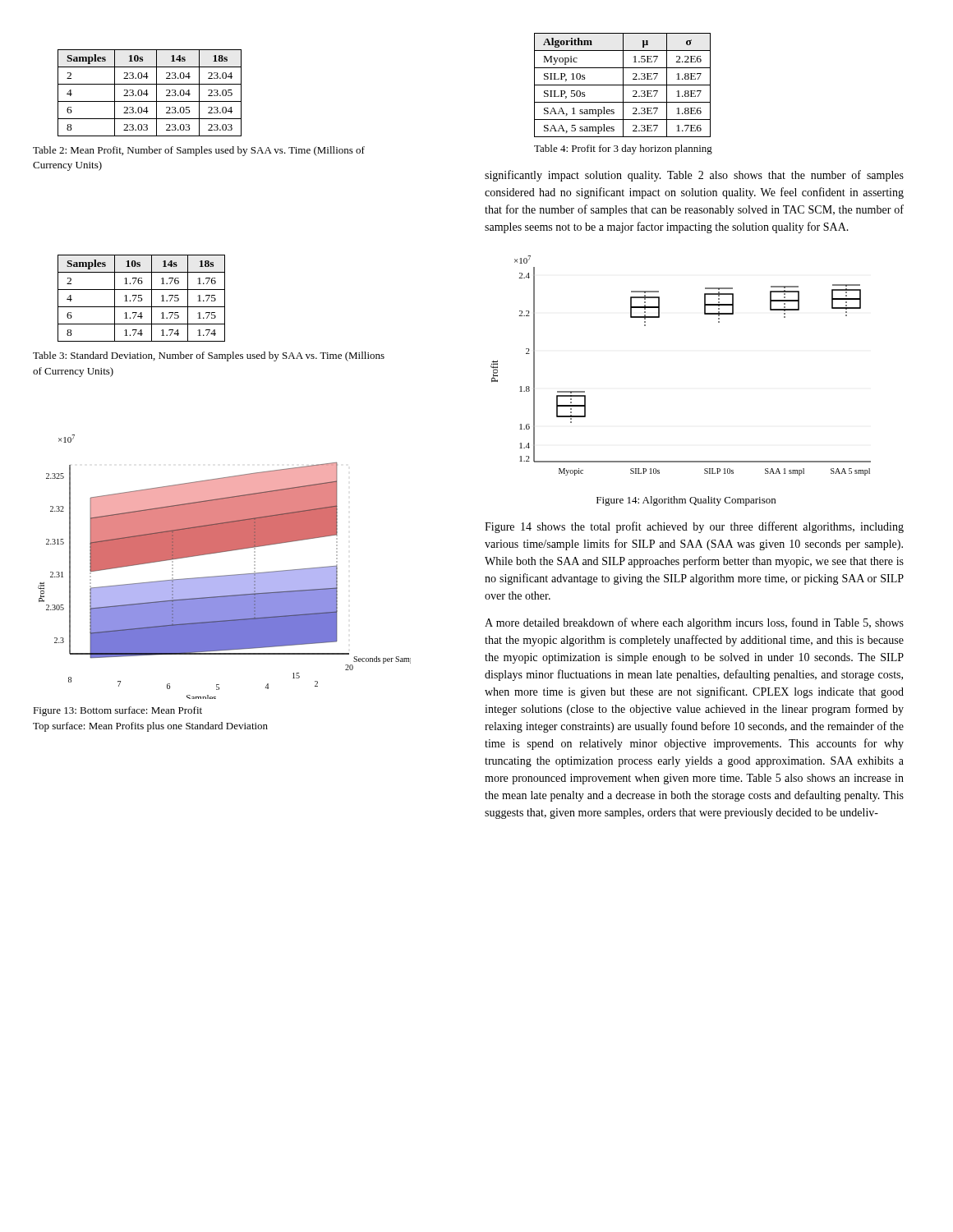Click on the table containing "SILP, 50s"

727,85
